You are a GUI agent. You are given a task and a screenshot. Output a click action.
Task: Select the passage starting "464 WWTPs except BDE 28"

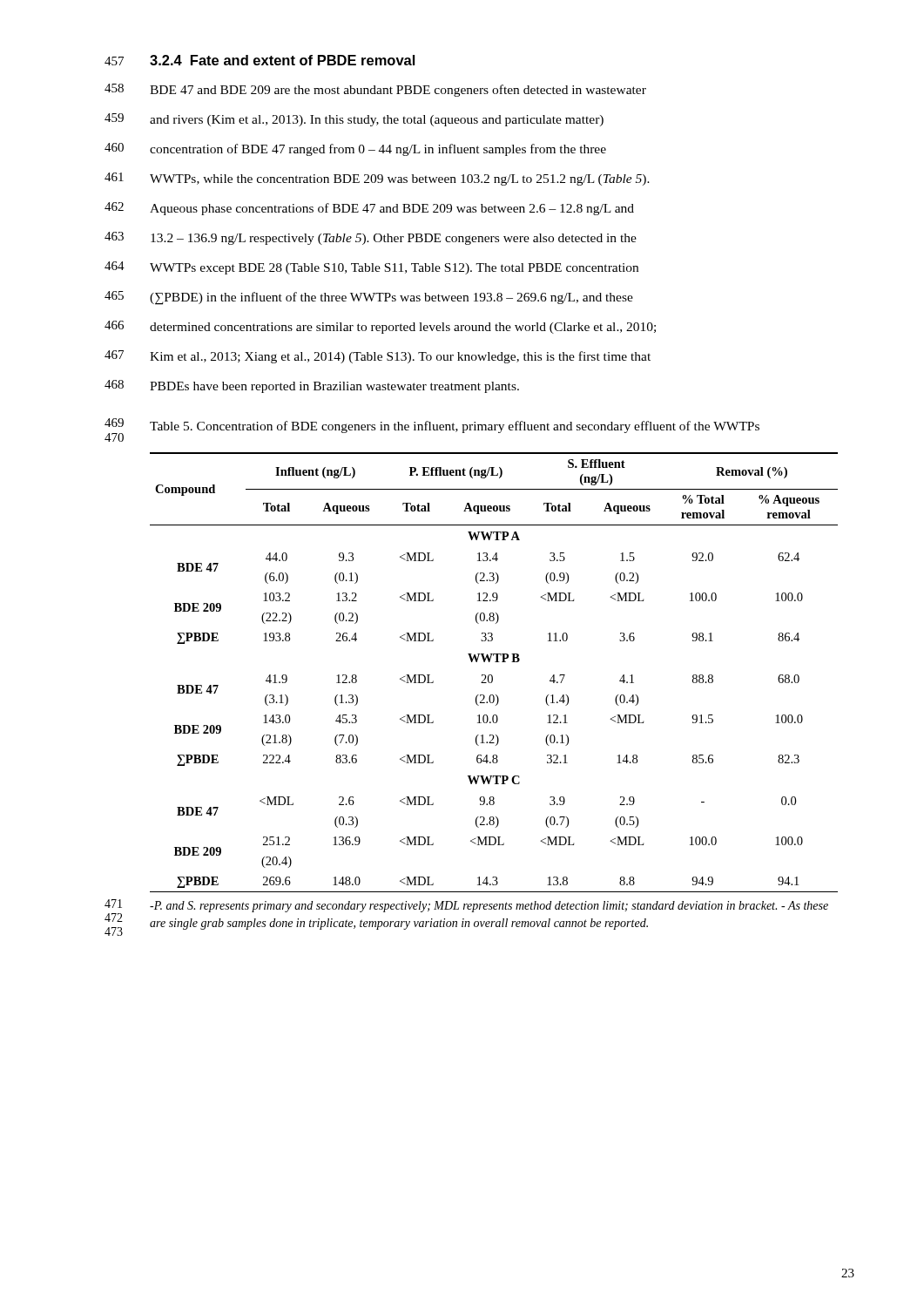coord(470,268)
